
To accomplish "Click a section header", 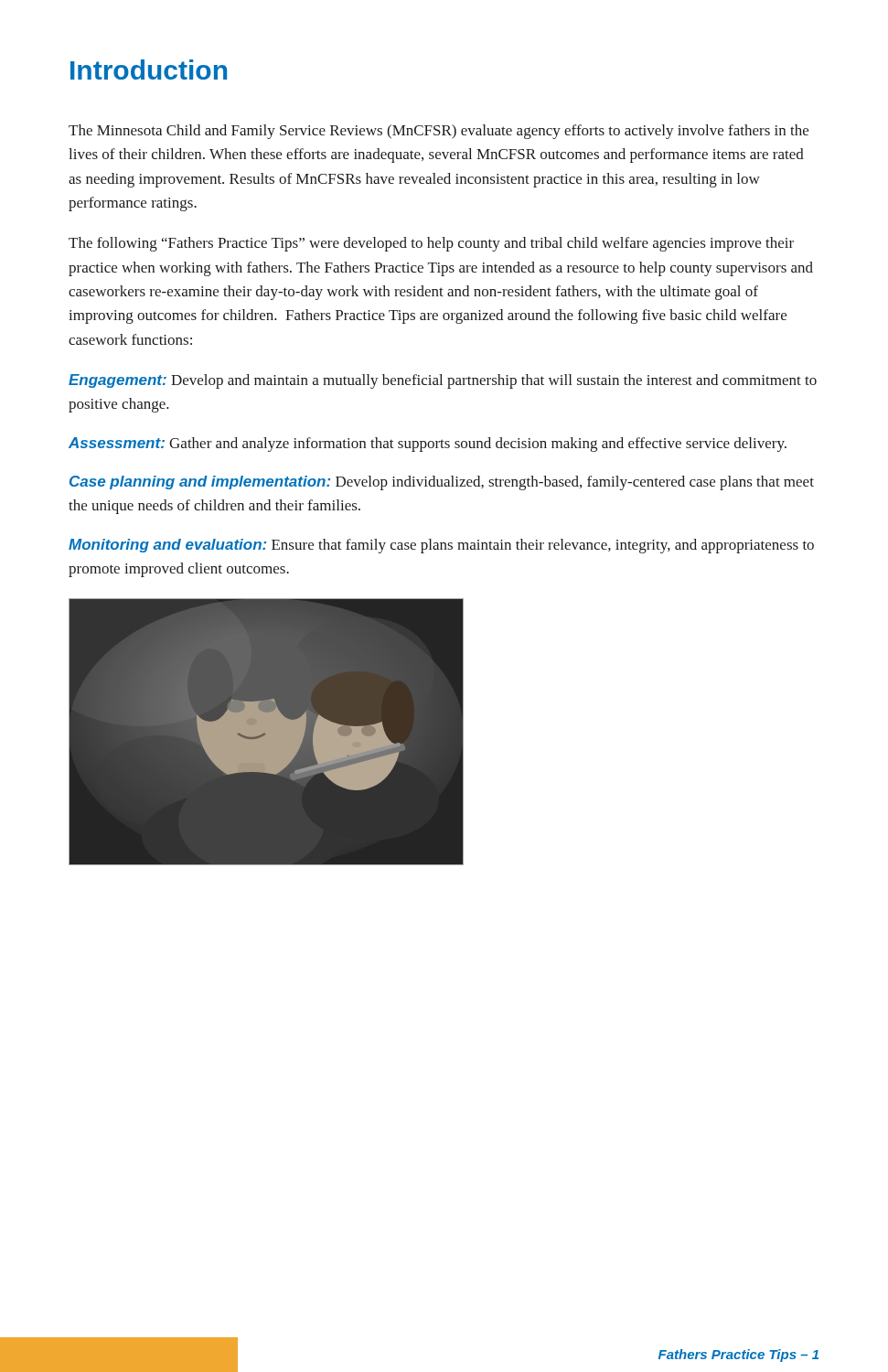I will pos(149,70).
